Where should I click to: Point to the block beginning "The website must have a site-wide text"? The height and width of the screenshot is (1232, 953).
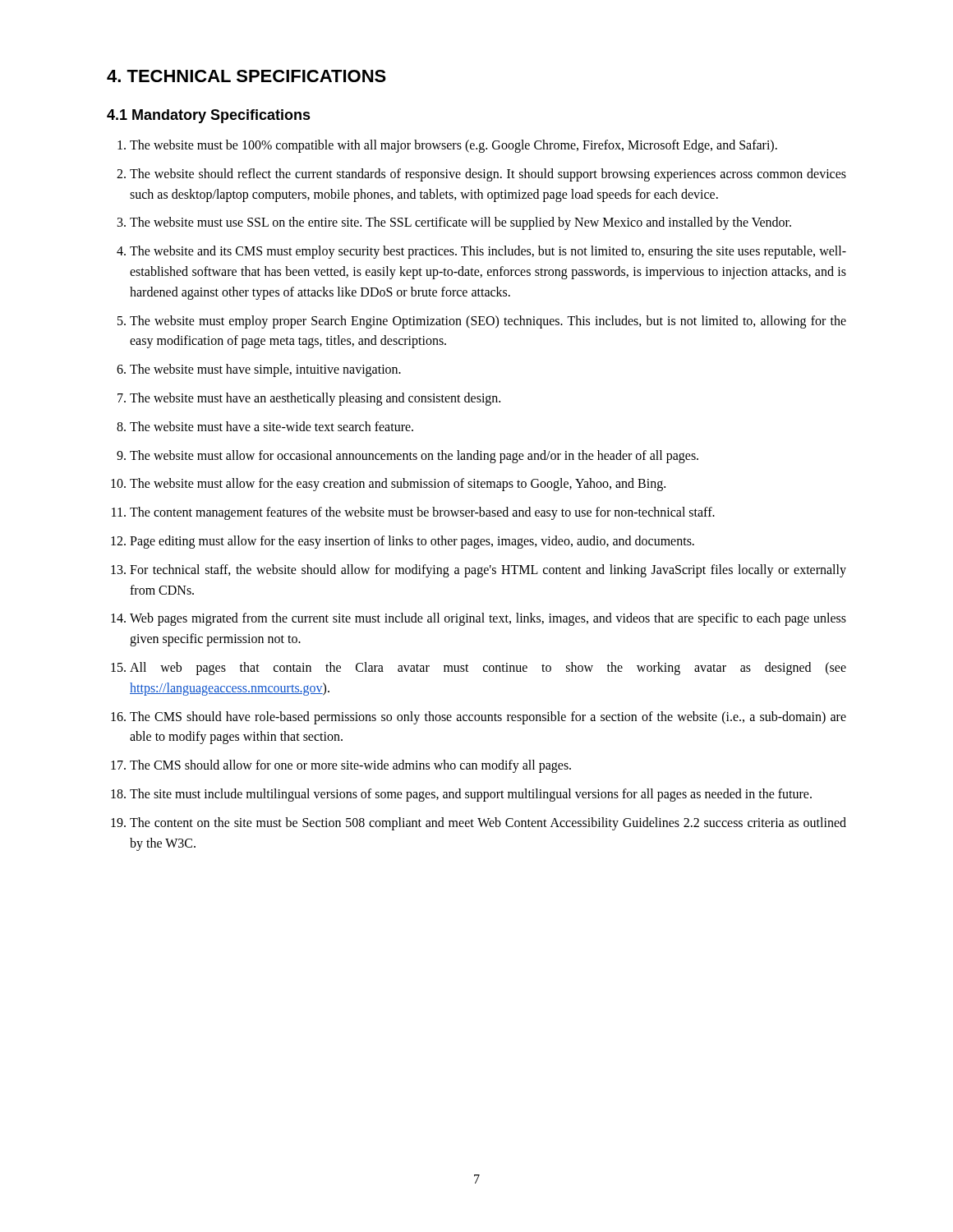pos(272,426)
